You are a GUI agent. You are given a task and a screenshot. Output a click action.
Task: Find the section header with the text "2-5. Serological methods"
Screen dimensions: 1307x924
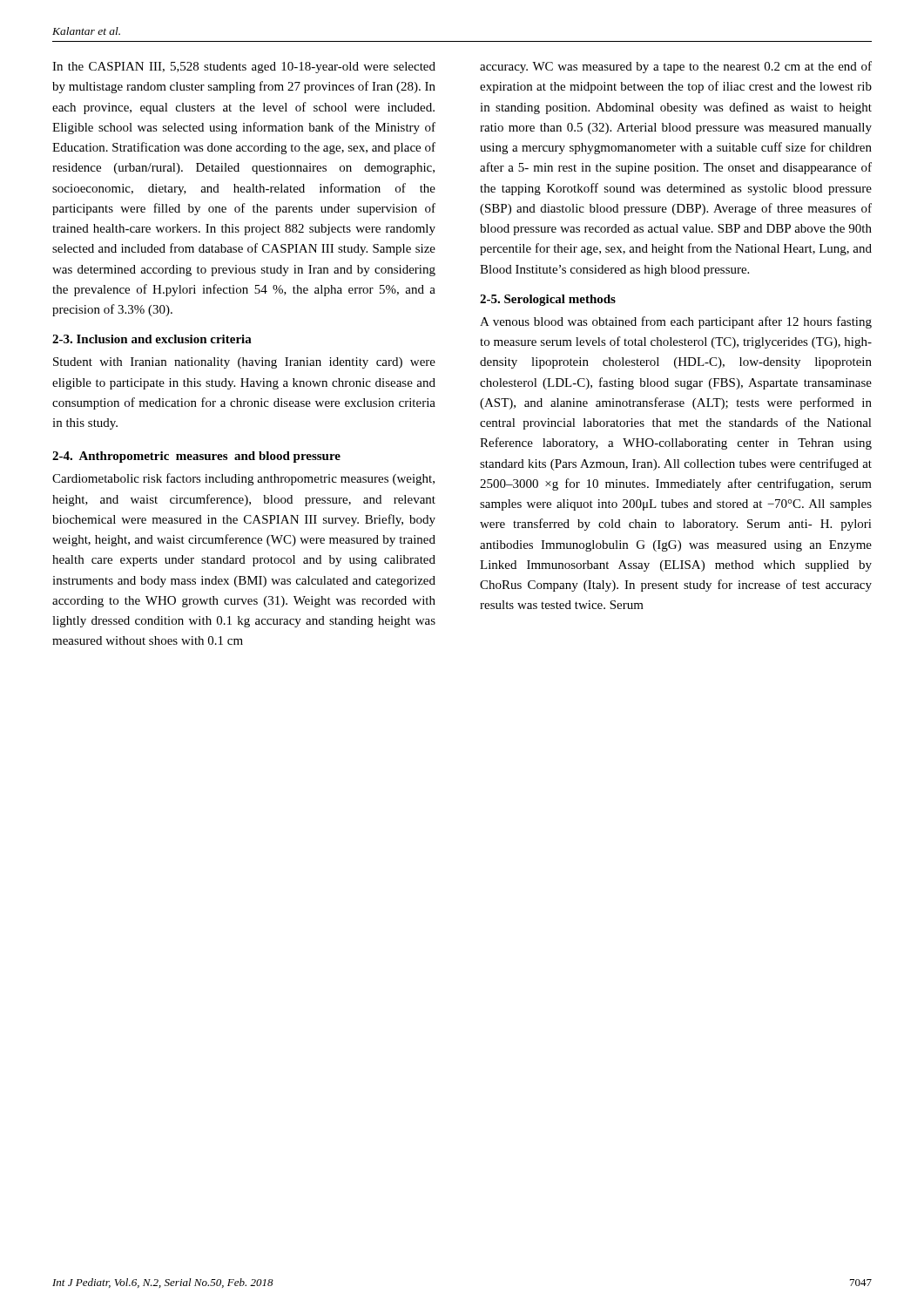pos(548,299)
